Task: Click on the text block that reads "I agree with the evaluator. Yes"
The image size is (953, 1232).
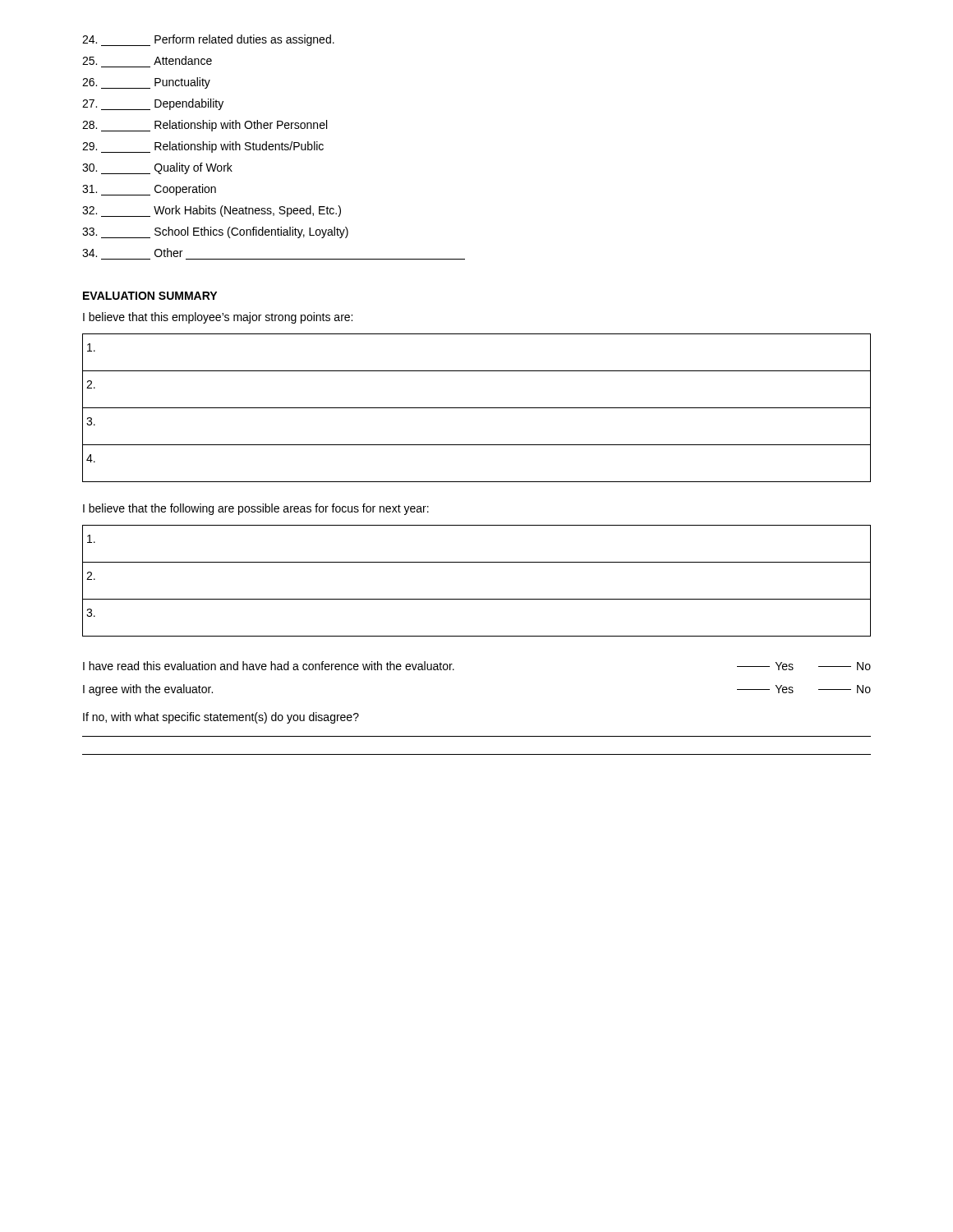Action: pyautogui.click(x=146, y=690)
